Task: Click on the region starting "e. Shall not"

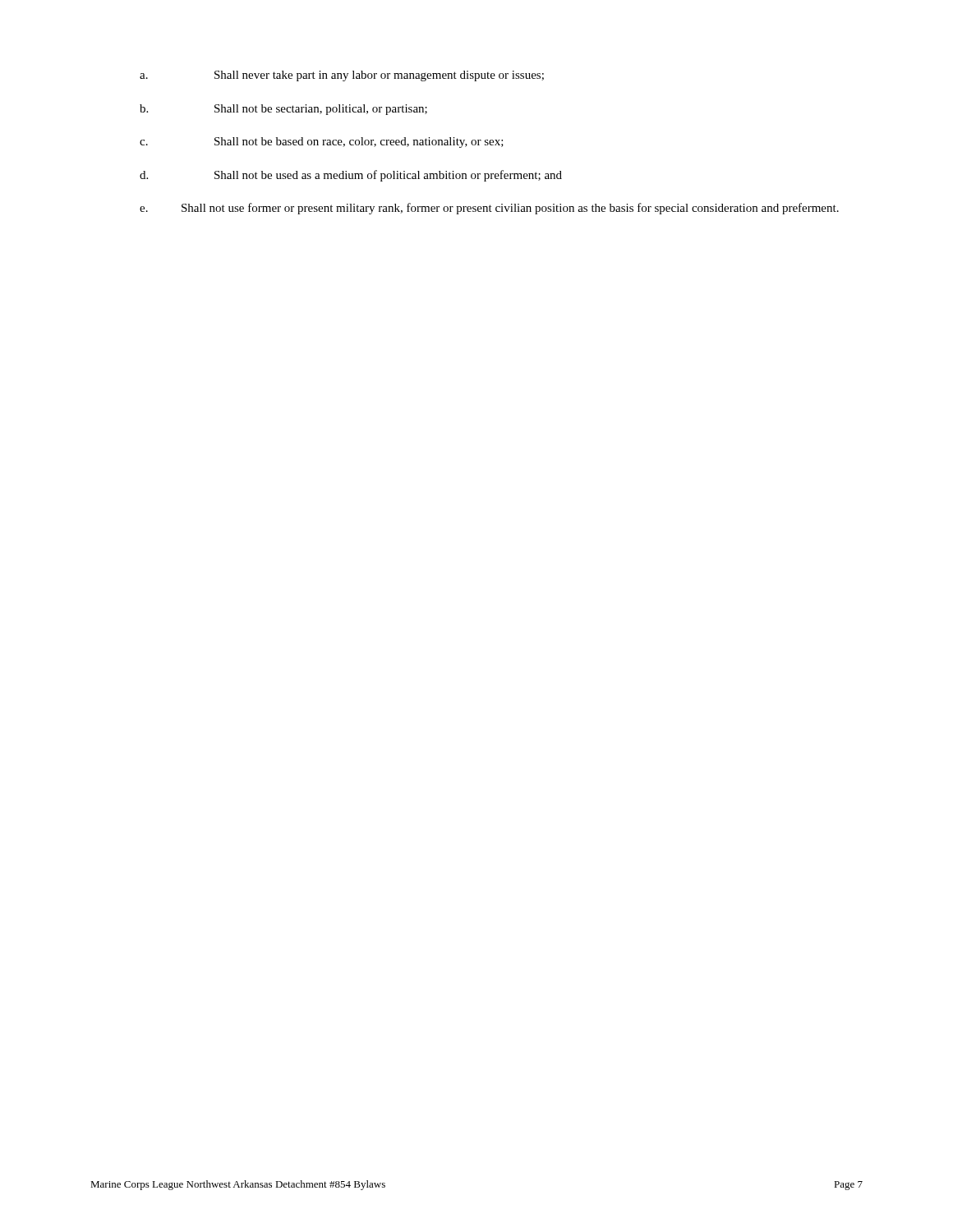Action: click(x=476, y=208)
